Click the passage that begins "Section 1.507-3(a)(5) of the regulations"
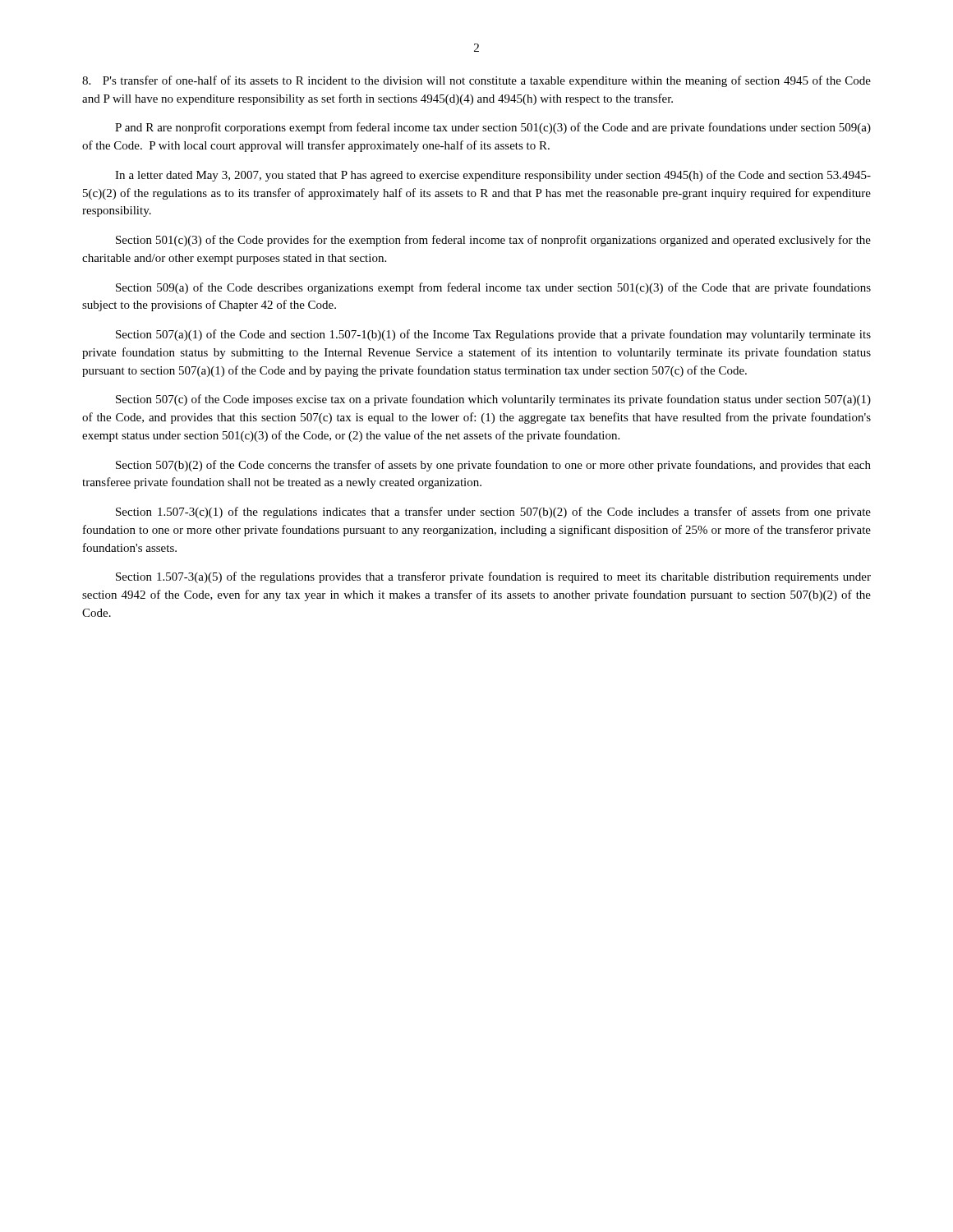The image size is (953, 1232). click(x=476, y=595)
